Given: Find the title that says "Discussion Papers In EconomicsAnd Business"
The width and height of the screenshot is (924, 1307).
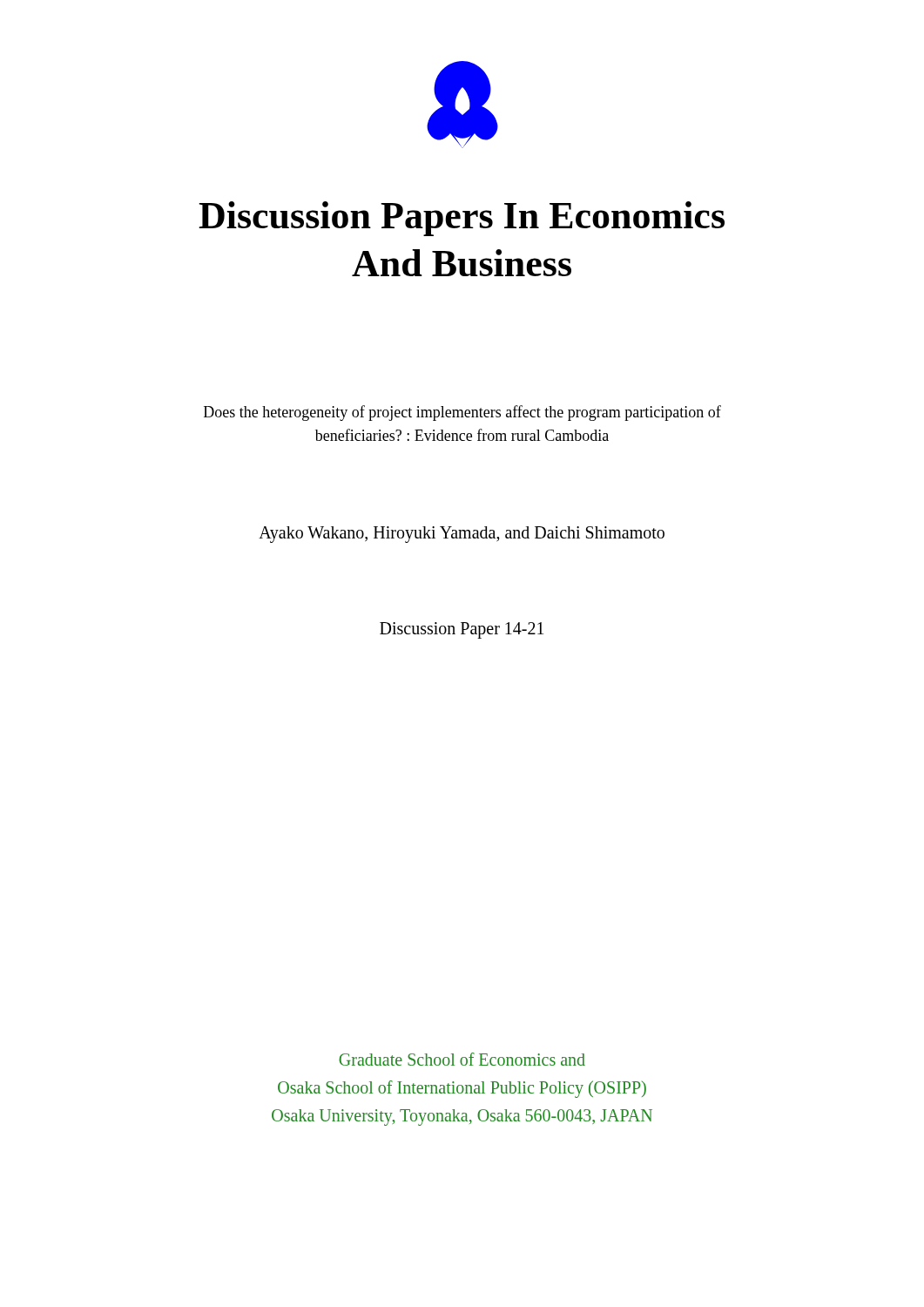Looking at the screenshot, I should click(x=462, y=240).
